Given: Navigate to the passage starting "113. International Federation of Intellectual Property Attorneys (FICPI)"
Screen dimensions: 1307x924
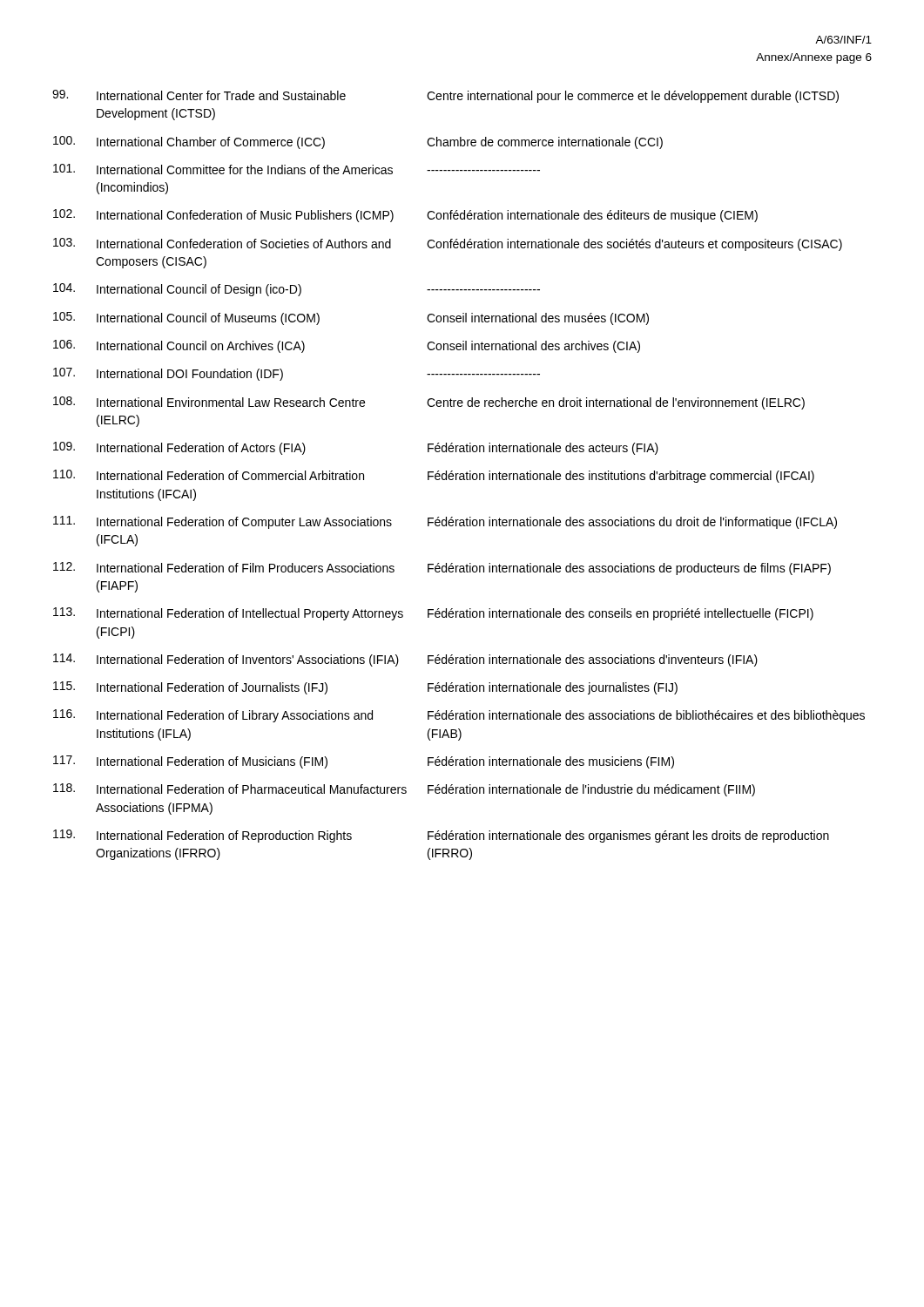Looking at the screenshot, I should [x=462, y=623].
